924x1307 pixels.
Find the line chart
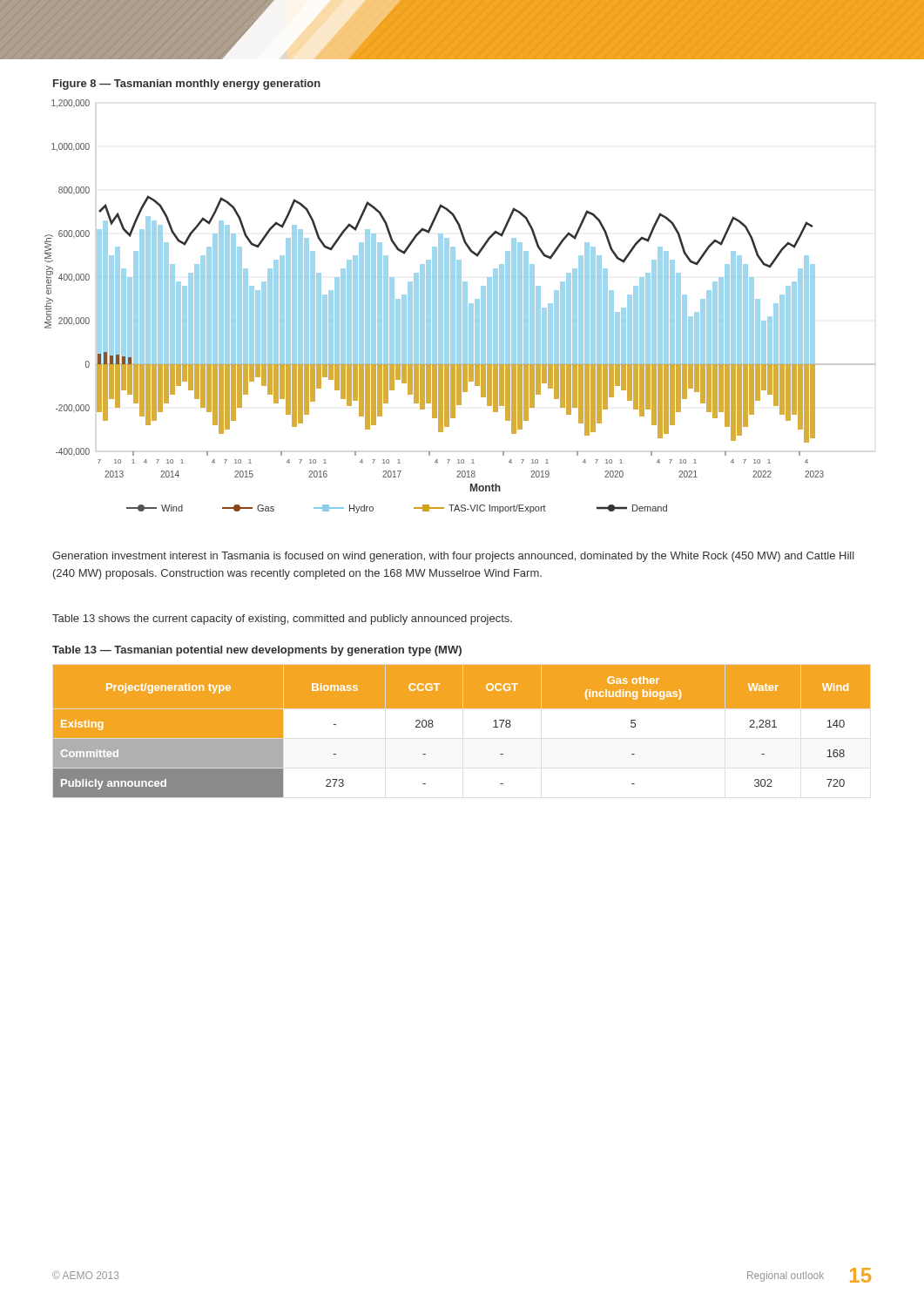point(464,308)
